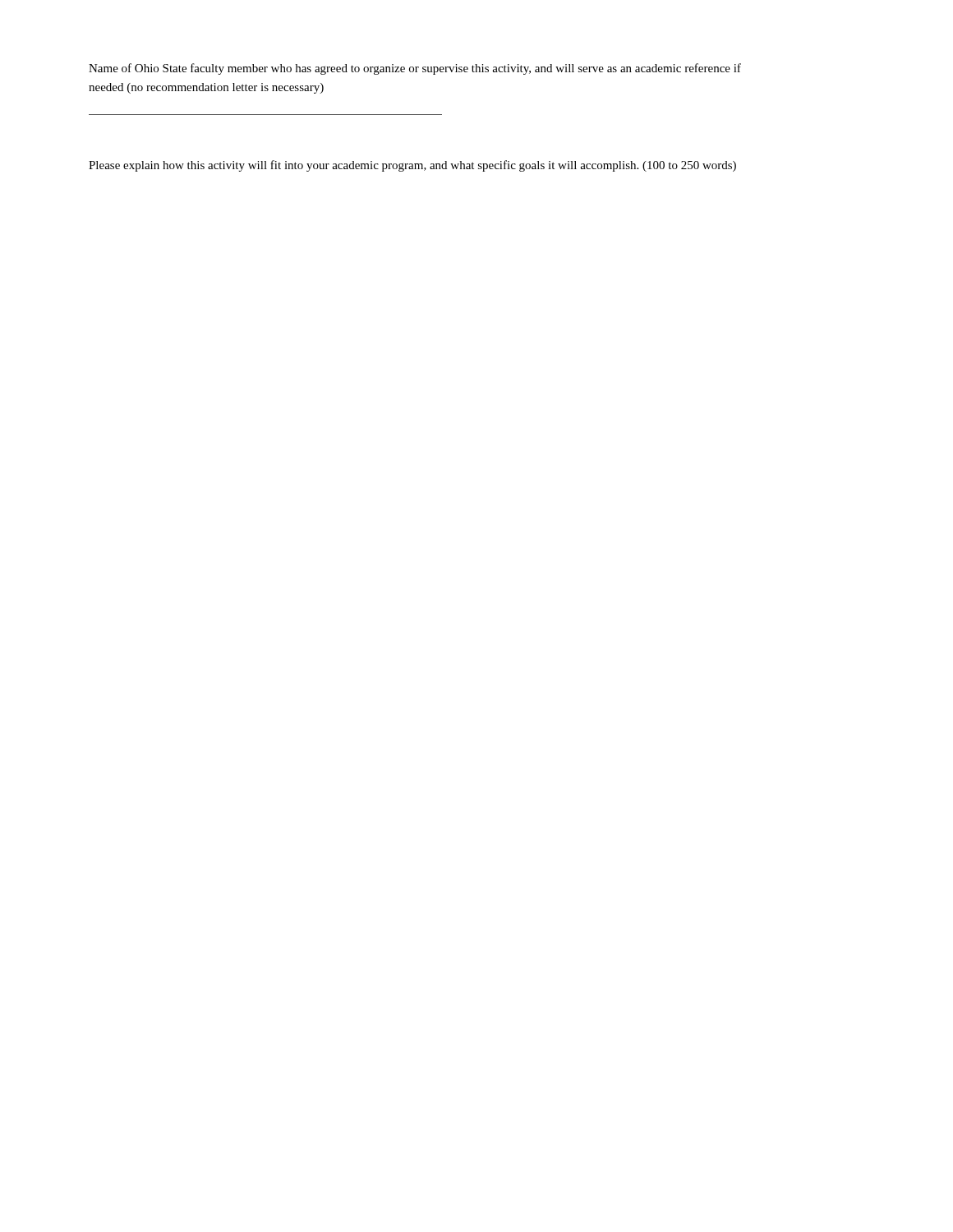Viewport: 953px width, 1232px height.
Task: Click the passage that begins "Please explain how"
Action: pos(413,165)
